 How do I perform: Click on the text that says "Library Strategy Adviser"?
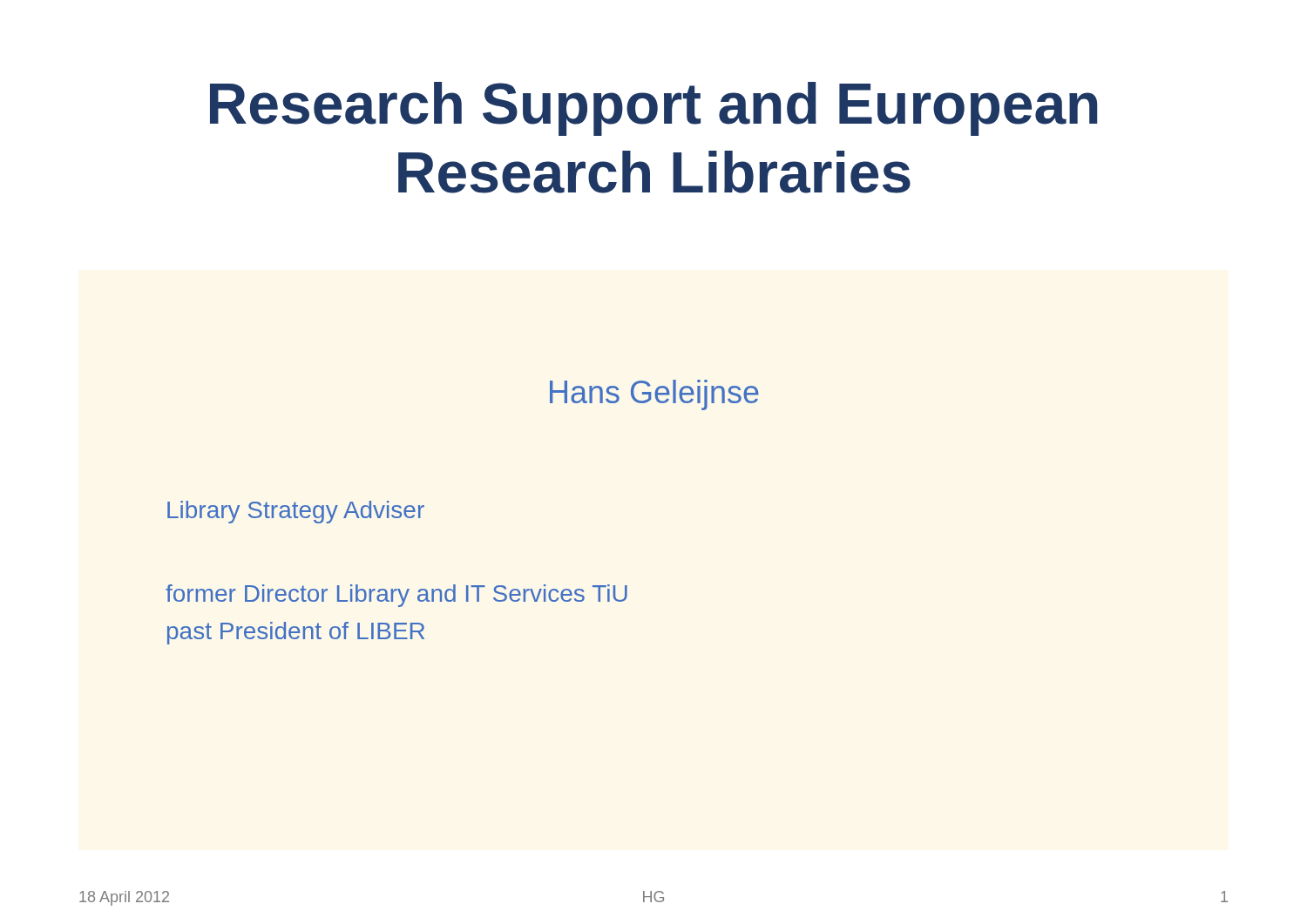(x=295, y=510)
